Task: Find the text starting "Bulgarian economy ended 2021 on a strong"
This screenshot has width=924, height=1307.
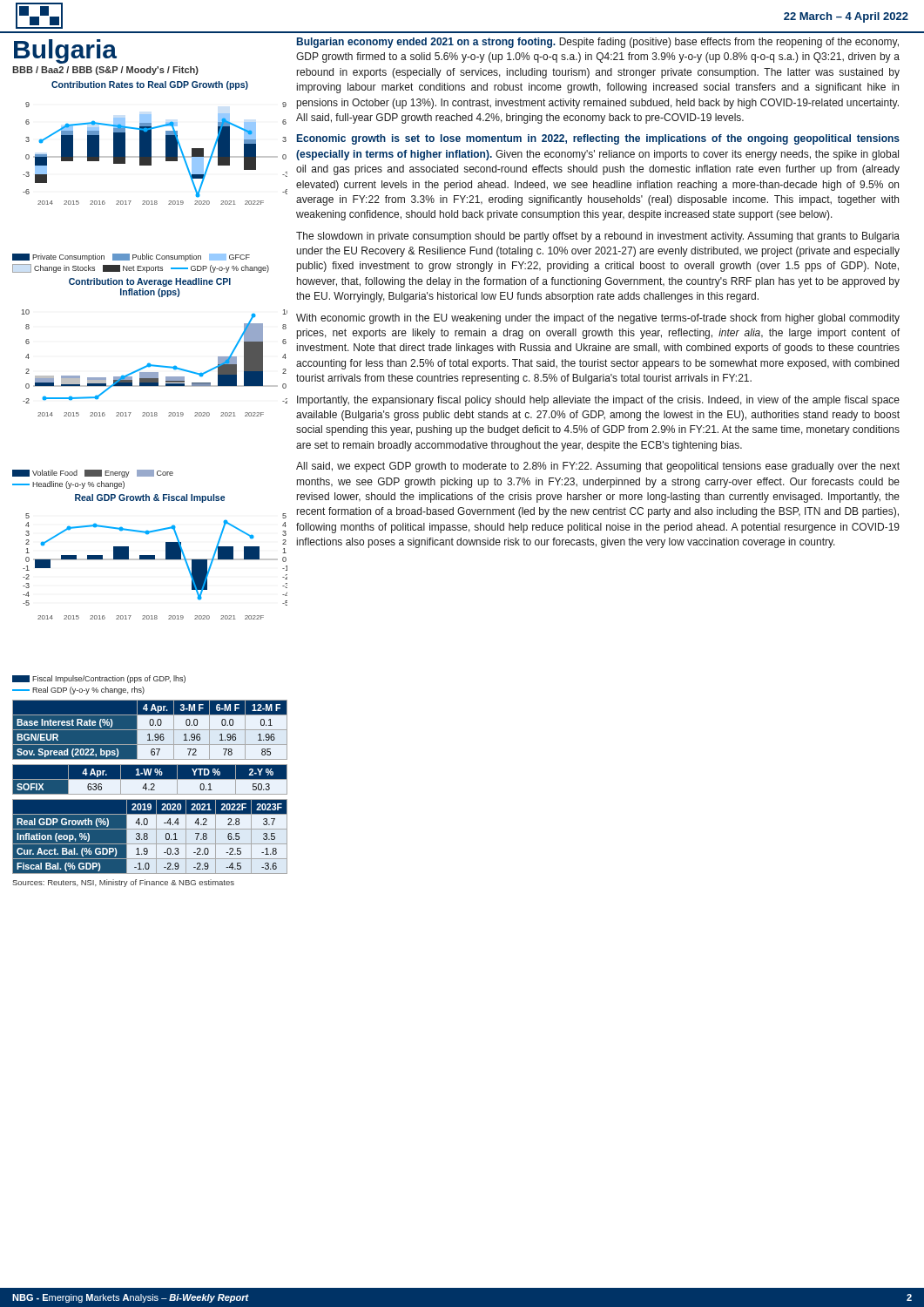Action: point(598,293)
